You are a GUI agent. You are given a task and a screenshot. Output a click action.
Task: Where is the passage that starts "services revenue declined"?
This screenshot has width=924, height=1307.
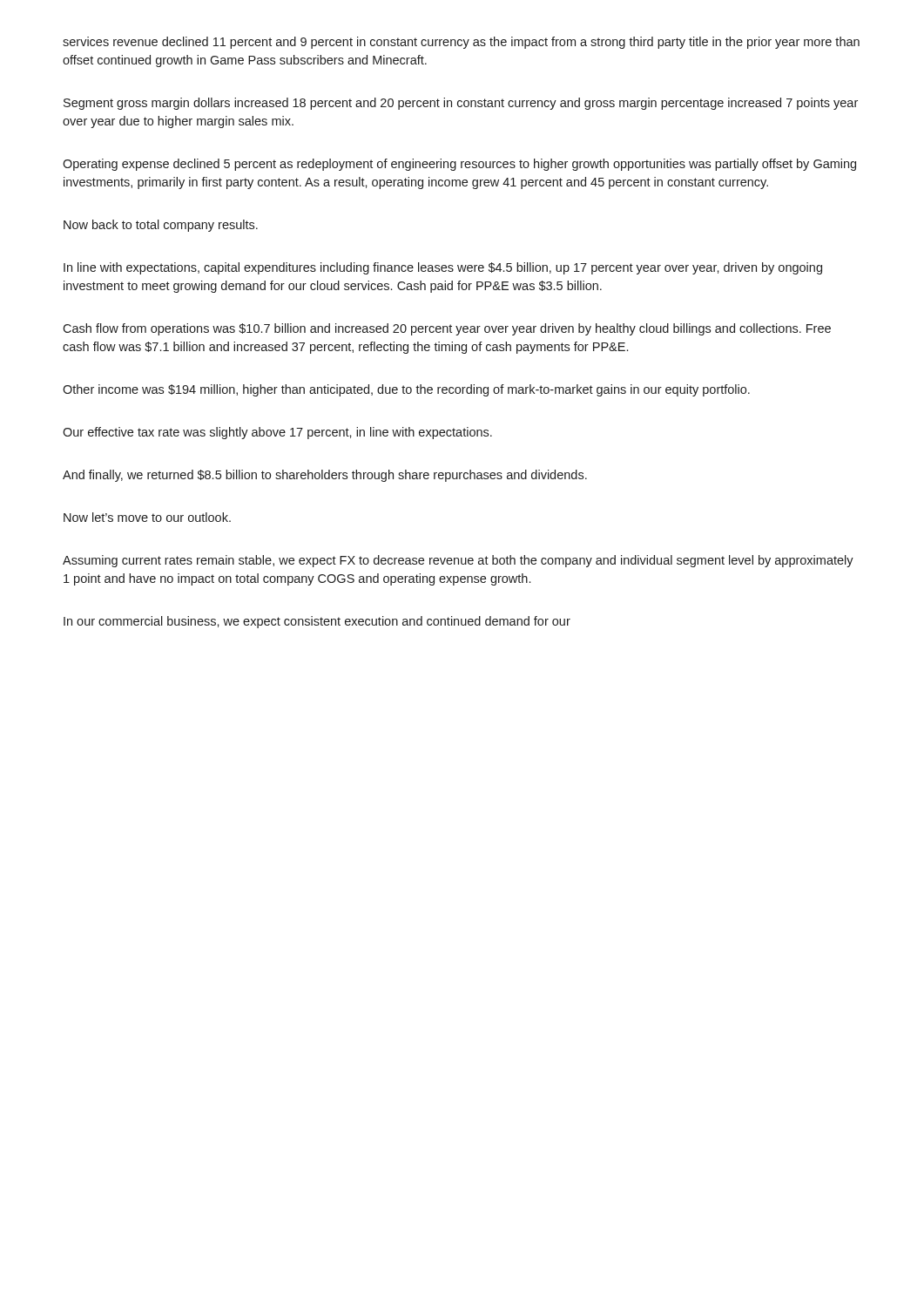click(x=461, y=51)
